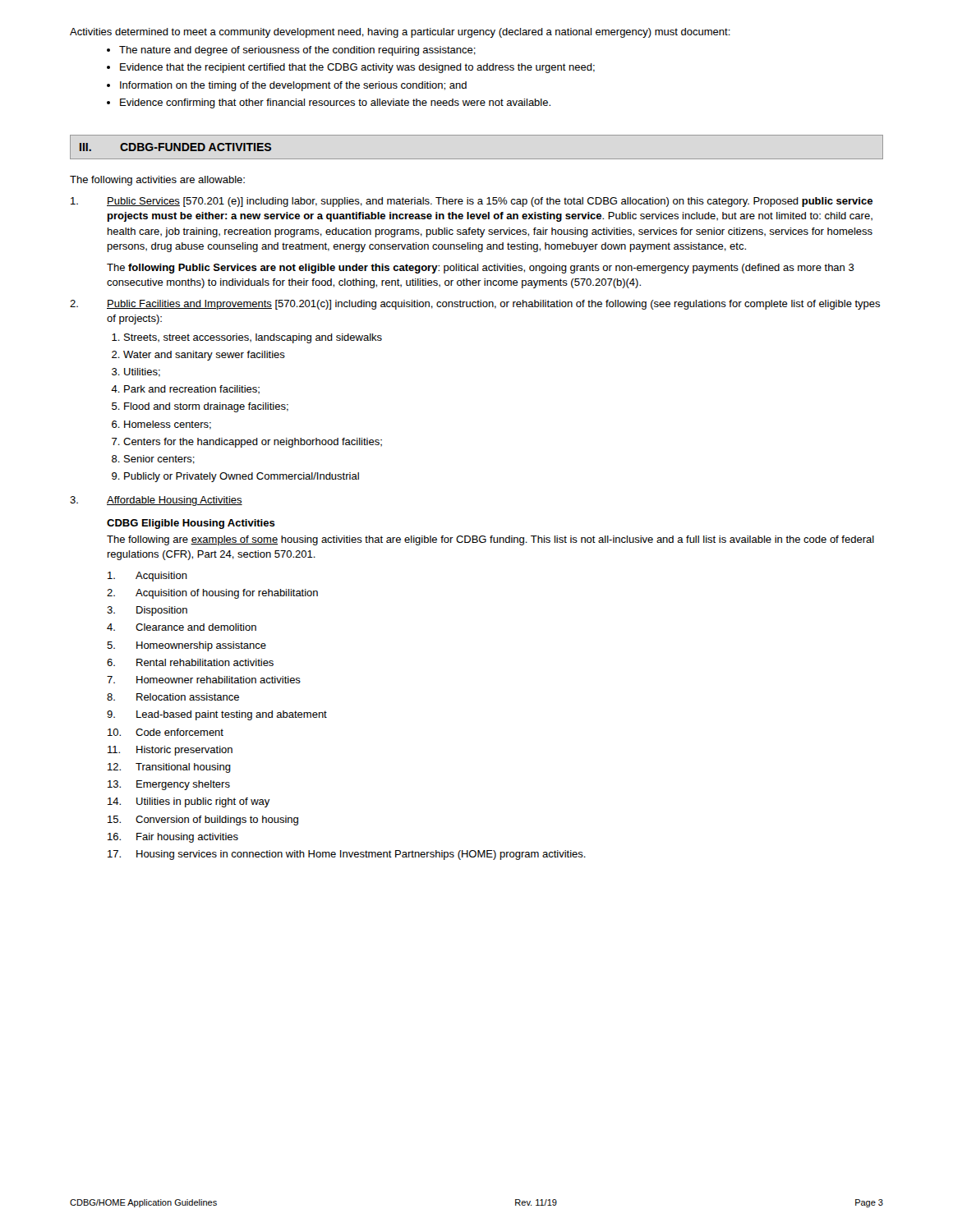Locate the region starting "3. Affordable Housing Activities"
Viewport: 953px width, 1232px height.
point(156,501)
